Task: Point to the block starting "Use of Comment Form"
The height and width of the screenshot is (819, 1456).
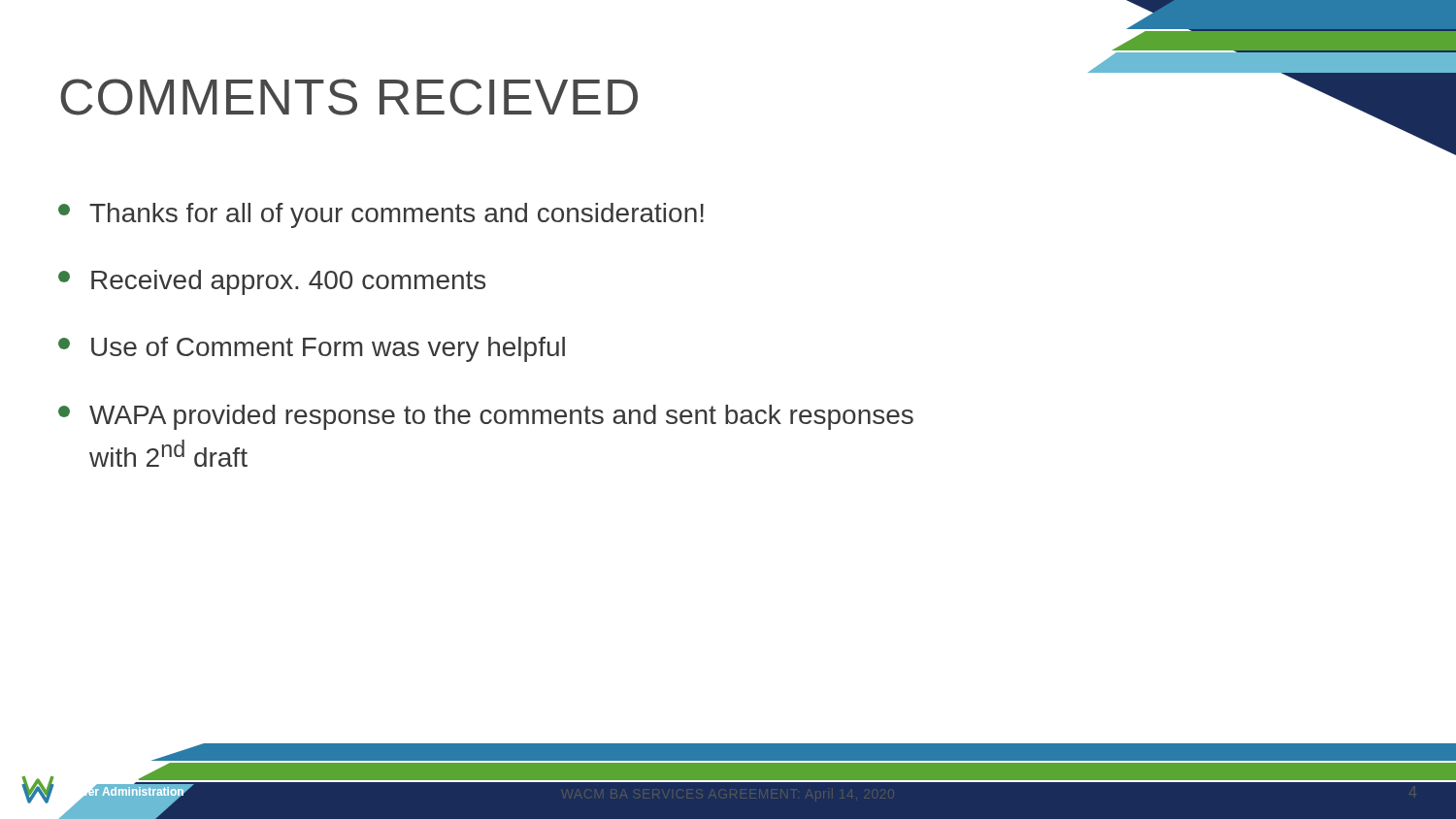Action: (x=312, y=347)
